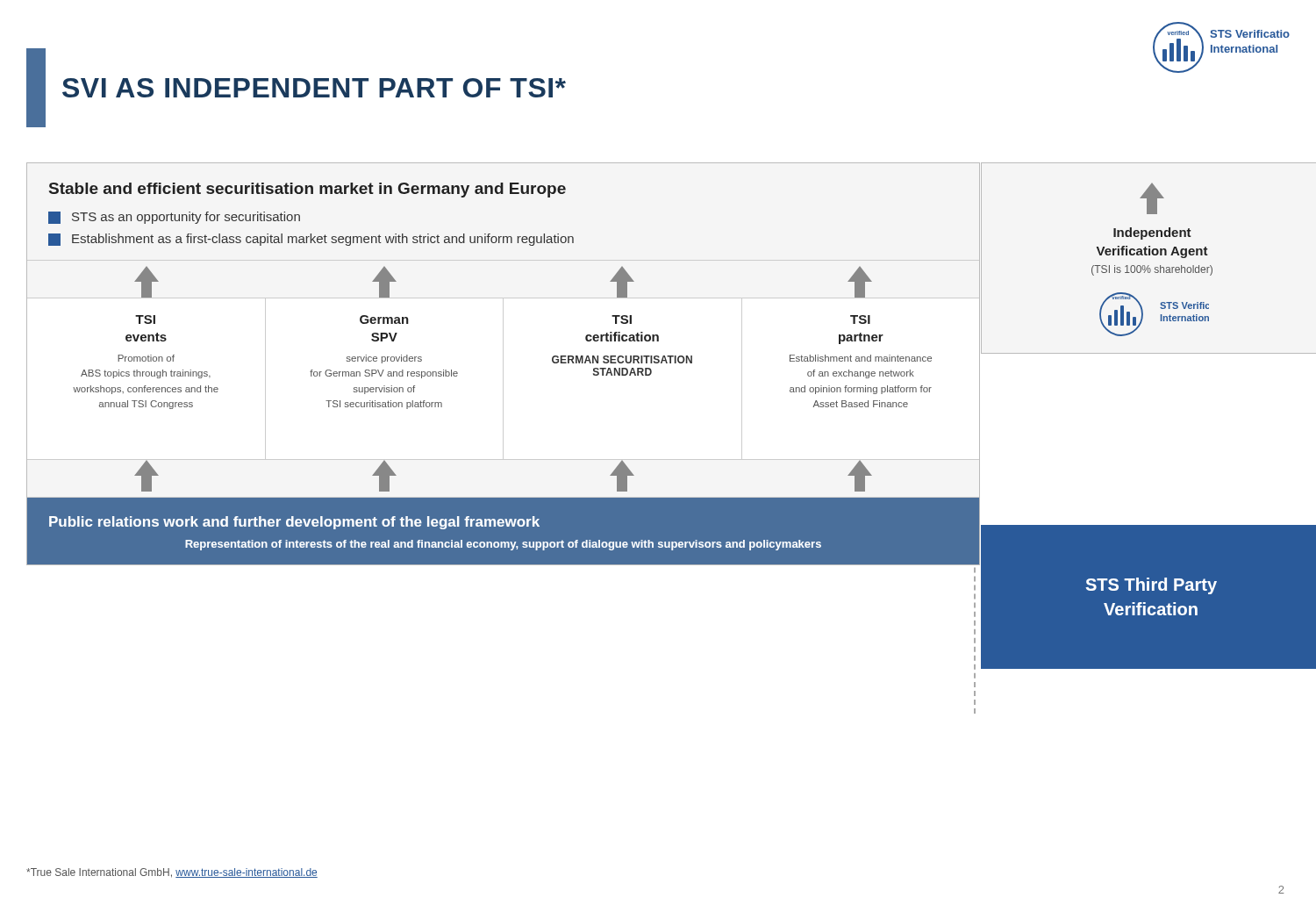Find the logo
The image size is (1316, 912).
(x=1217, y=47)
